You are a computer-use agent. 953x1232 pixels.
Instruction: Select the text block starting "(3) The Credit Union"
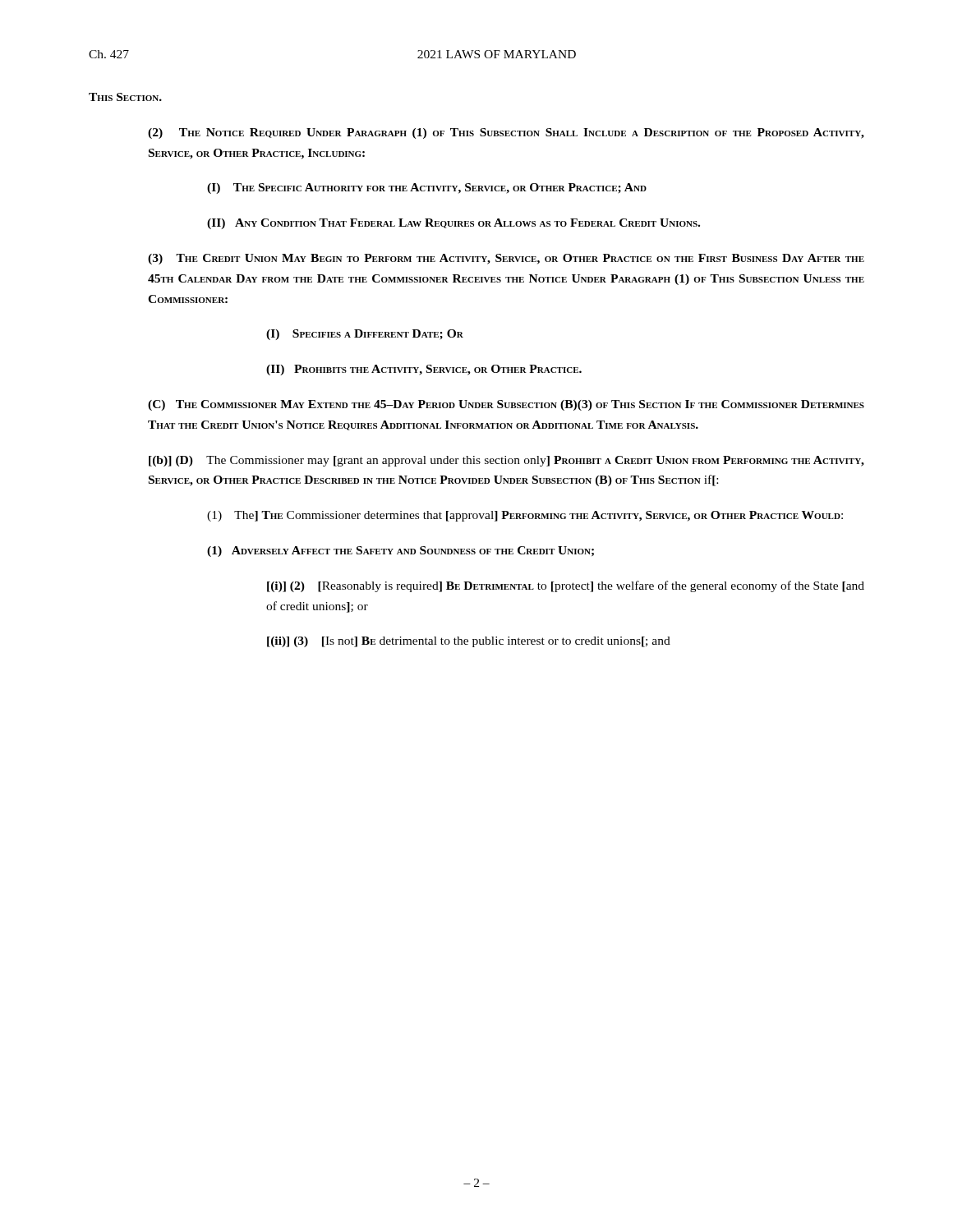(506, 278)
